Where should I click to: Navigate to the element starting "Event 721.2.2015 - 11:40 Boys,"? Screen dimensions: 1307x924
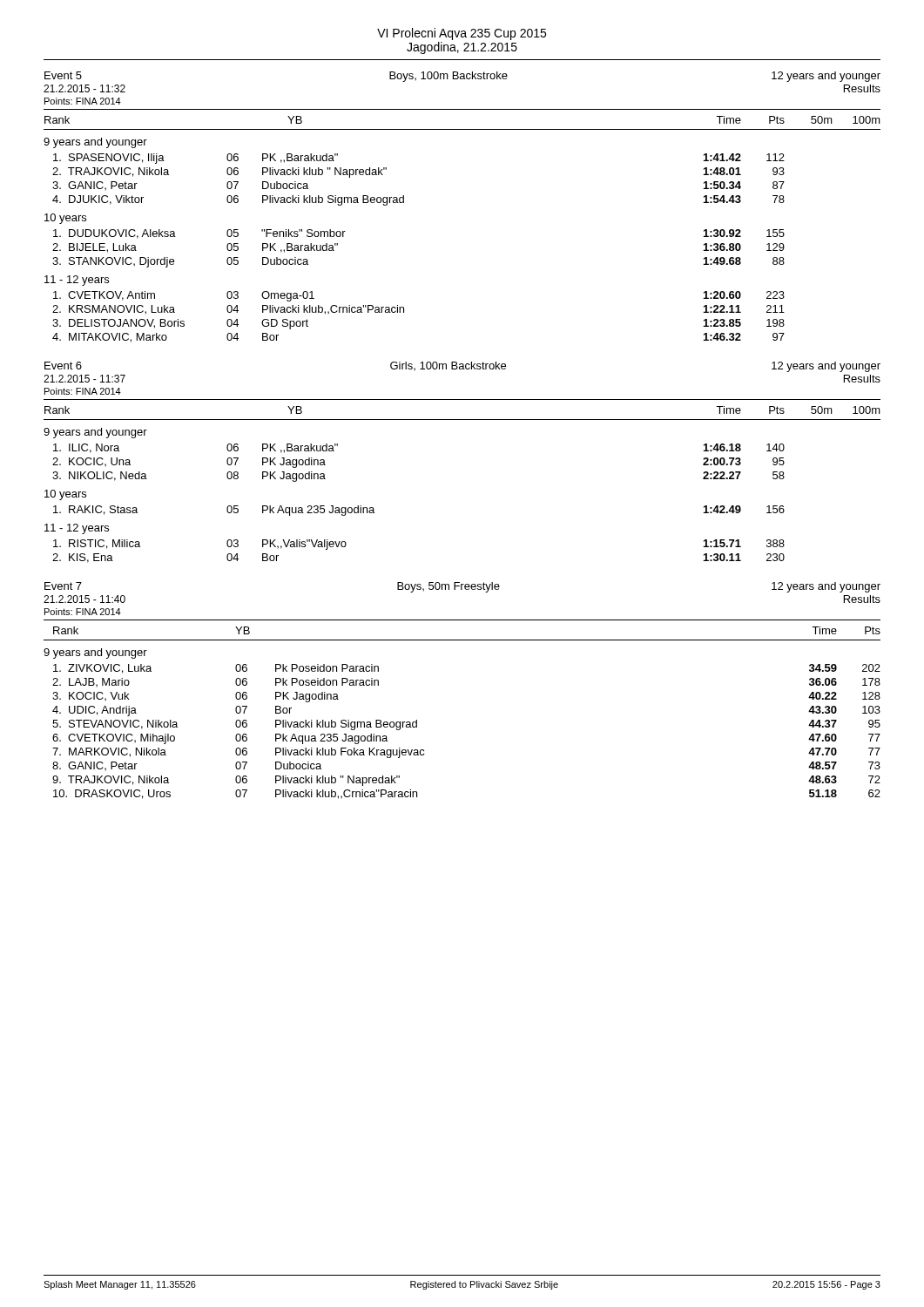pos(462,592)
